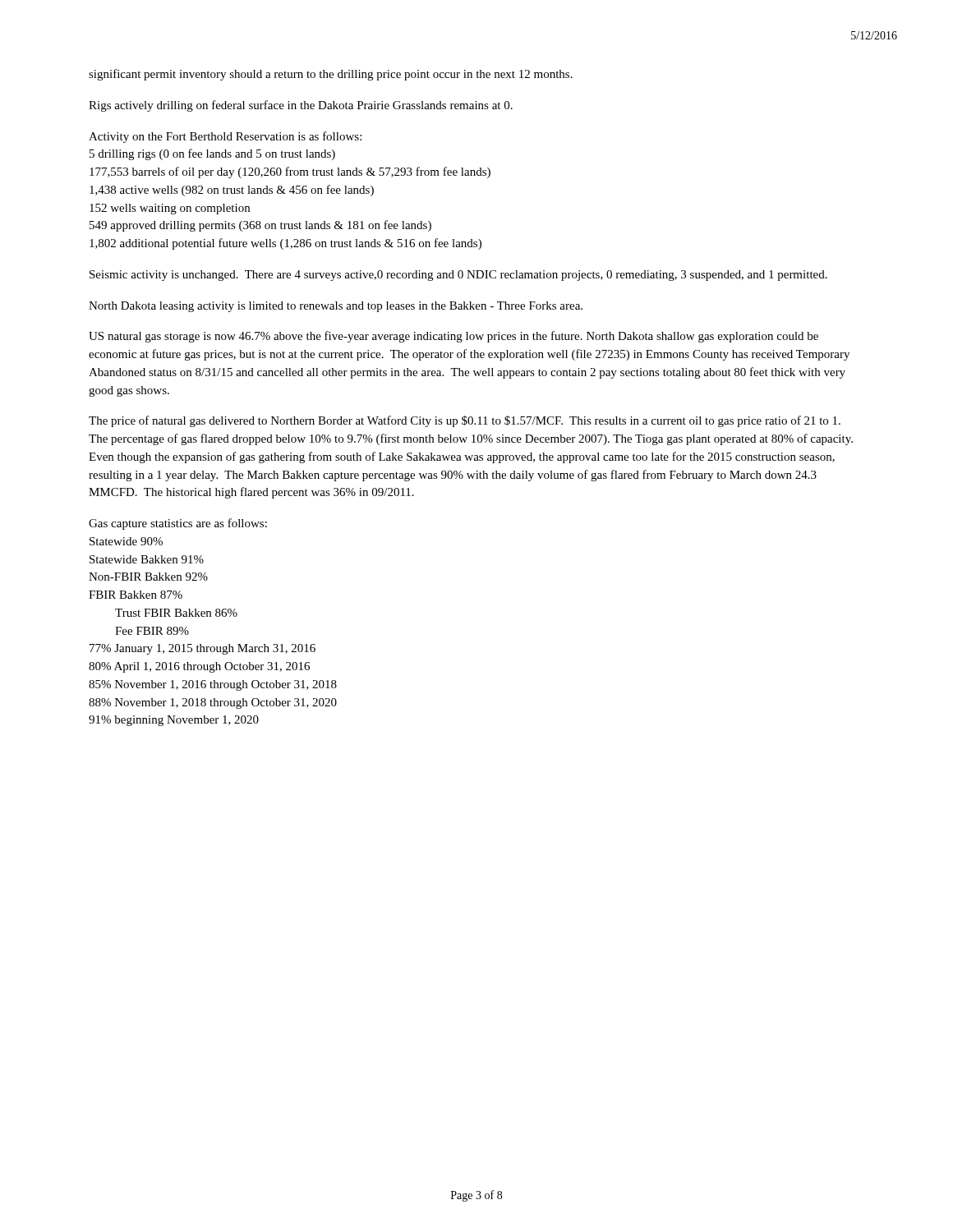Locate the element starting "80% April 1,"

[x=199, y=666]
